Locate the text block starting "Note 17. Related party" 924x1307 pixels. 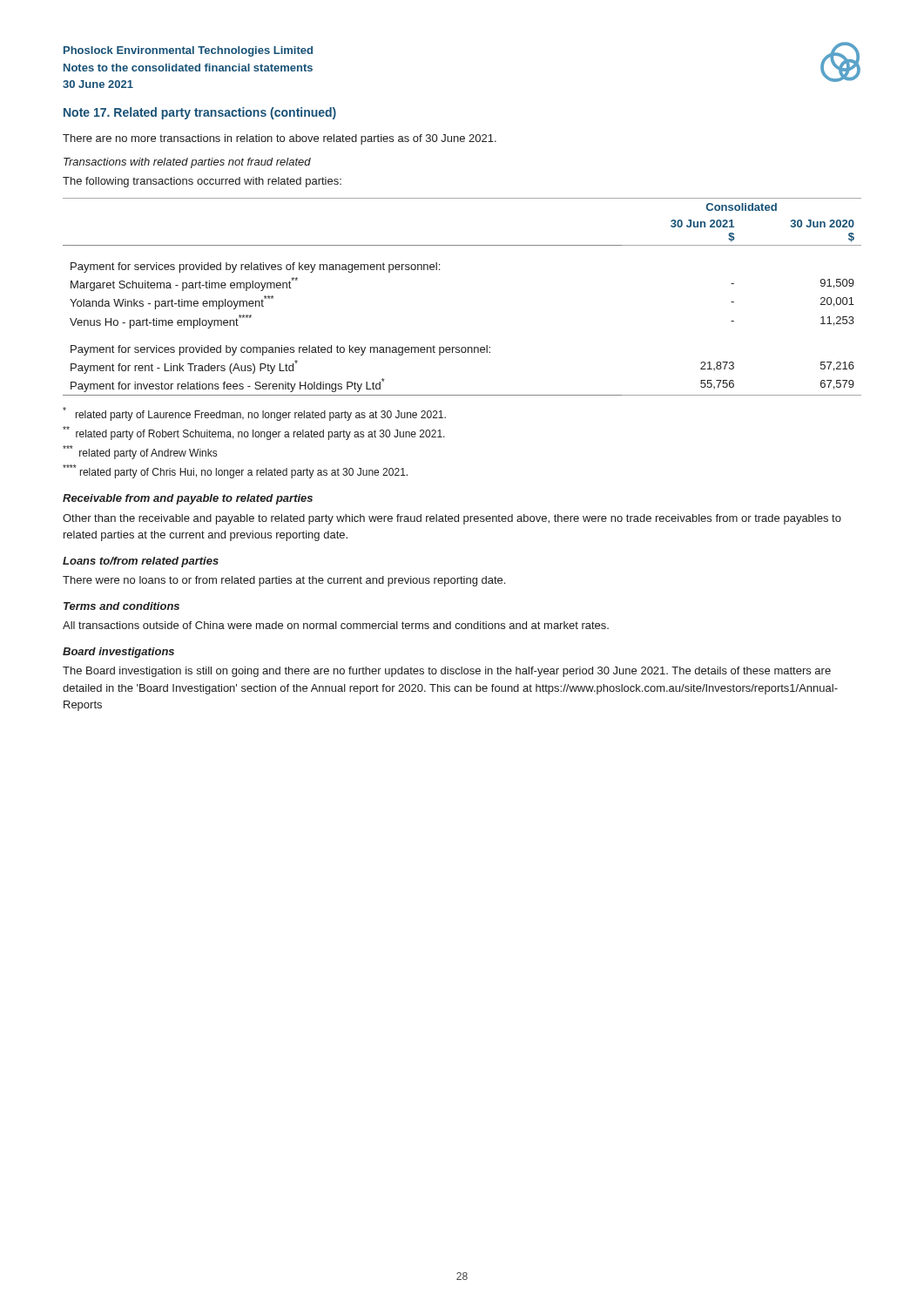click(200, 112)
